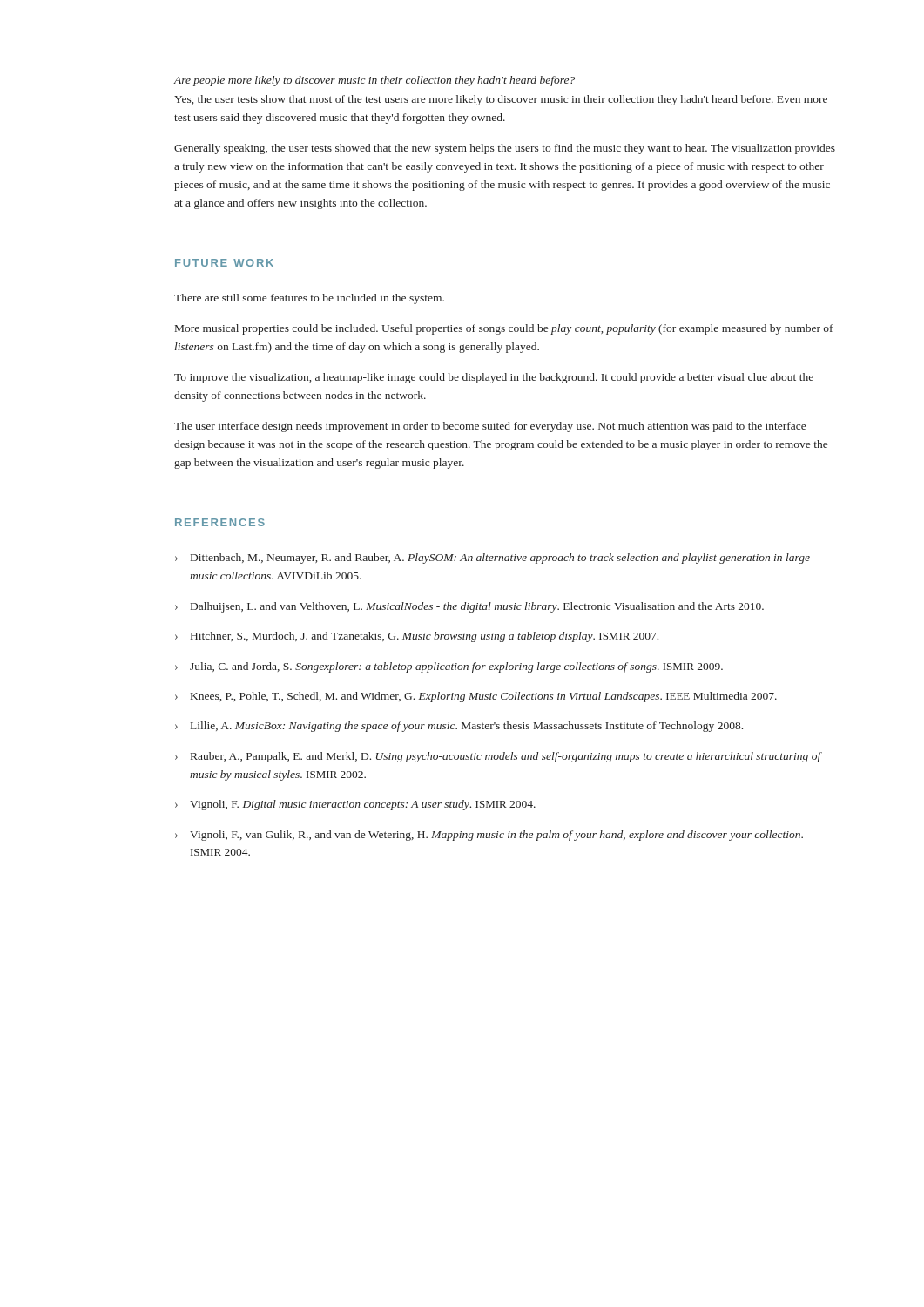Where is the passage that starts "The user interface design needs improvement"?

(506, 445)
